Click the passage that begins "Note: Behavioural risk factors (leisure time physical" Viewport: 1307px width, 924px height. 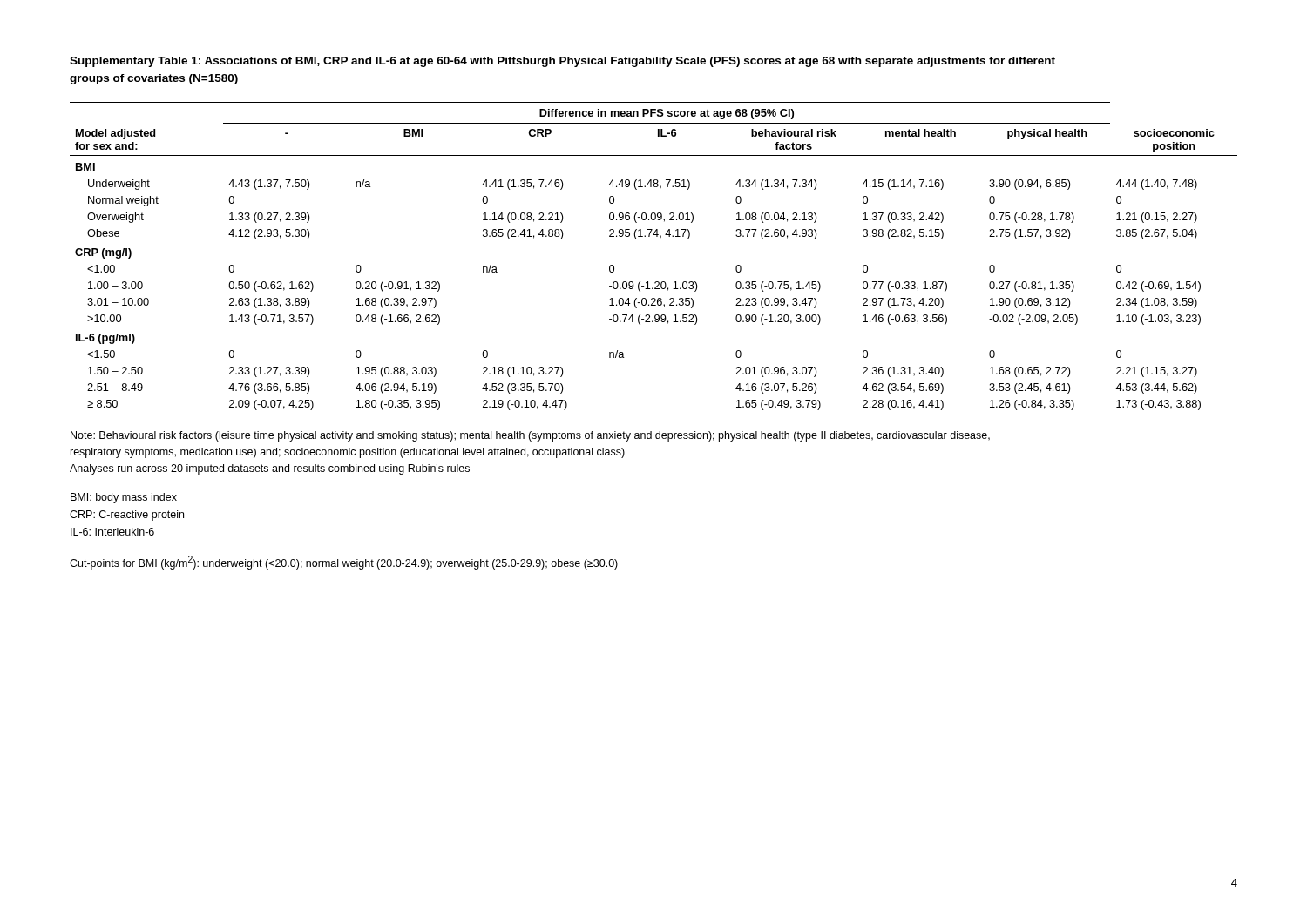coord(530,452)
